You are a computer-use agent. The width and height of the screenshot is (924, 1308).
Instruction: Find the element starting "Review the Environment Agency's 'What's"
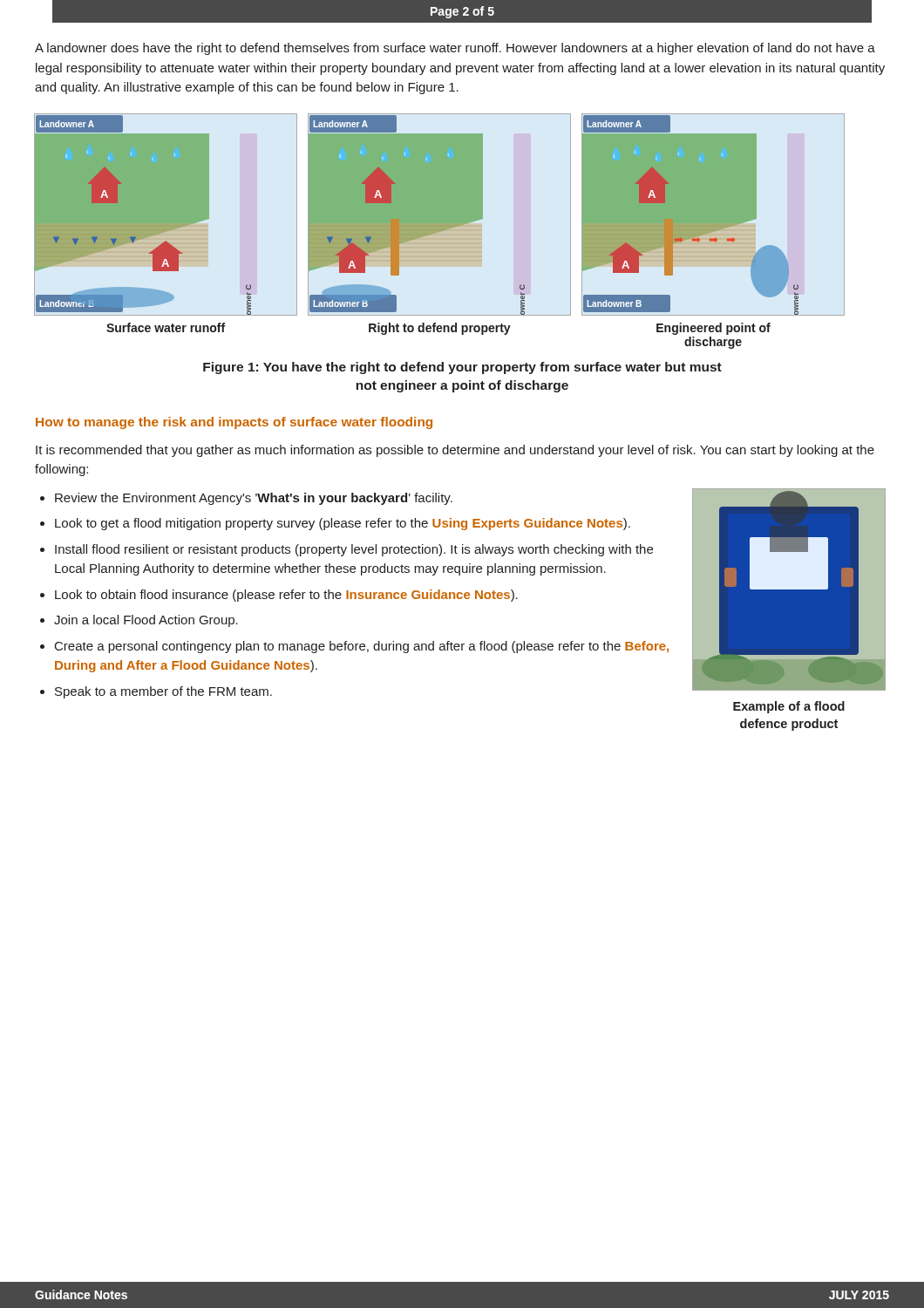pyautogui.click(x=254, y=497)
